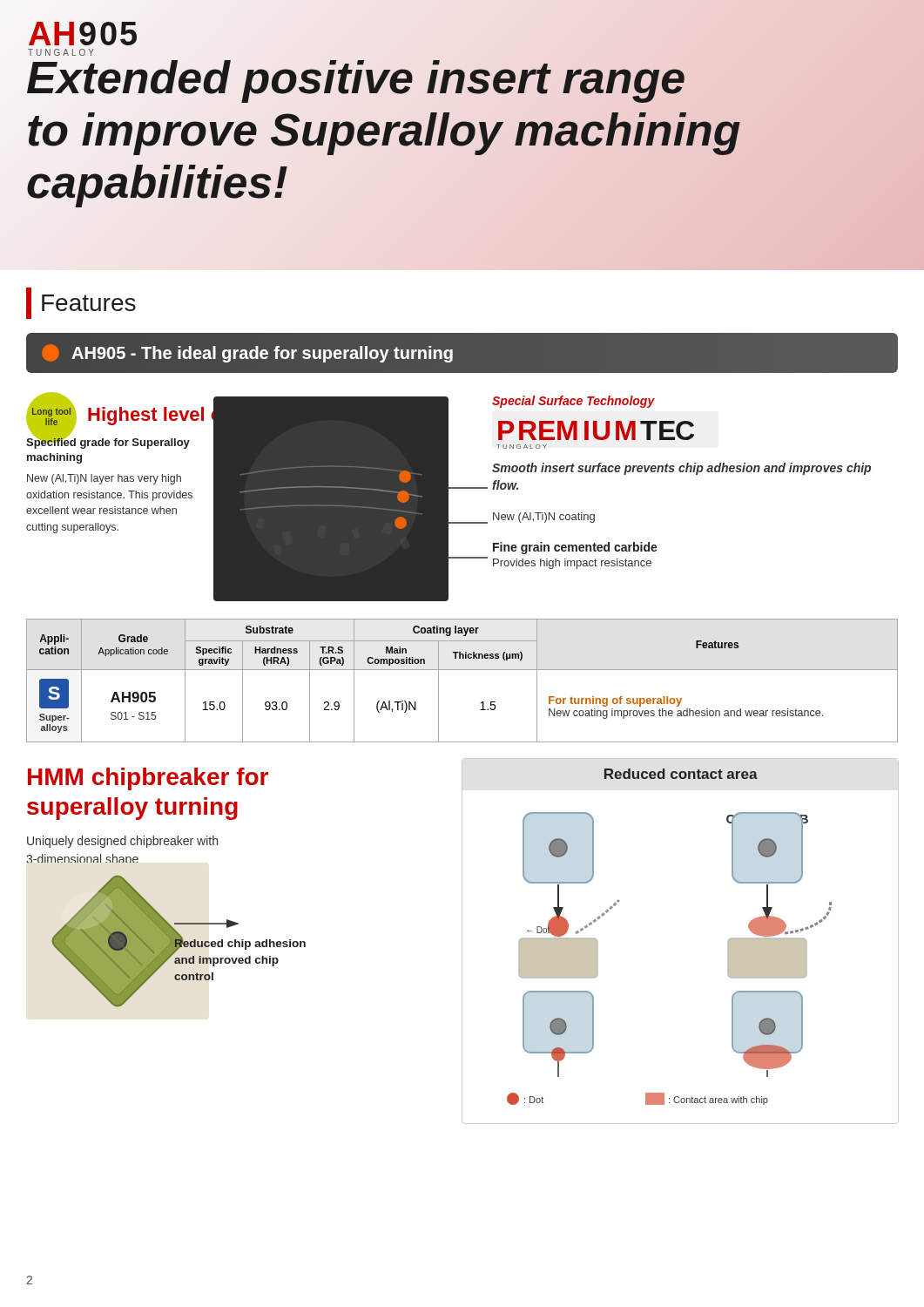Screen dimensions: 1307x924
Task: Locate the block of text that opens with "Specified grade for Superalloy machining New"
Action: click(118, 486)
